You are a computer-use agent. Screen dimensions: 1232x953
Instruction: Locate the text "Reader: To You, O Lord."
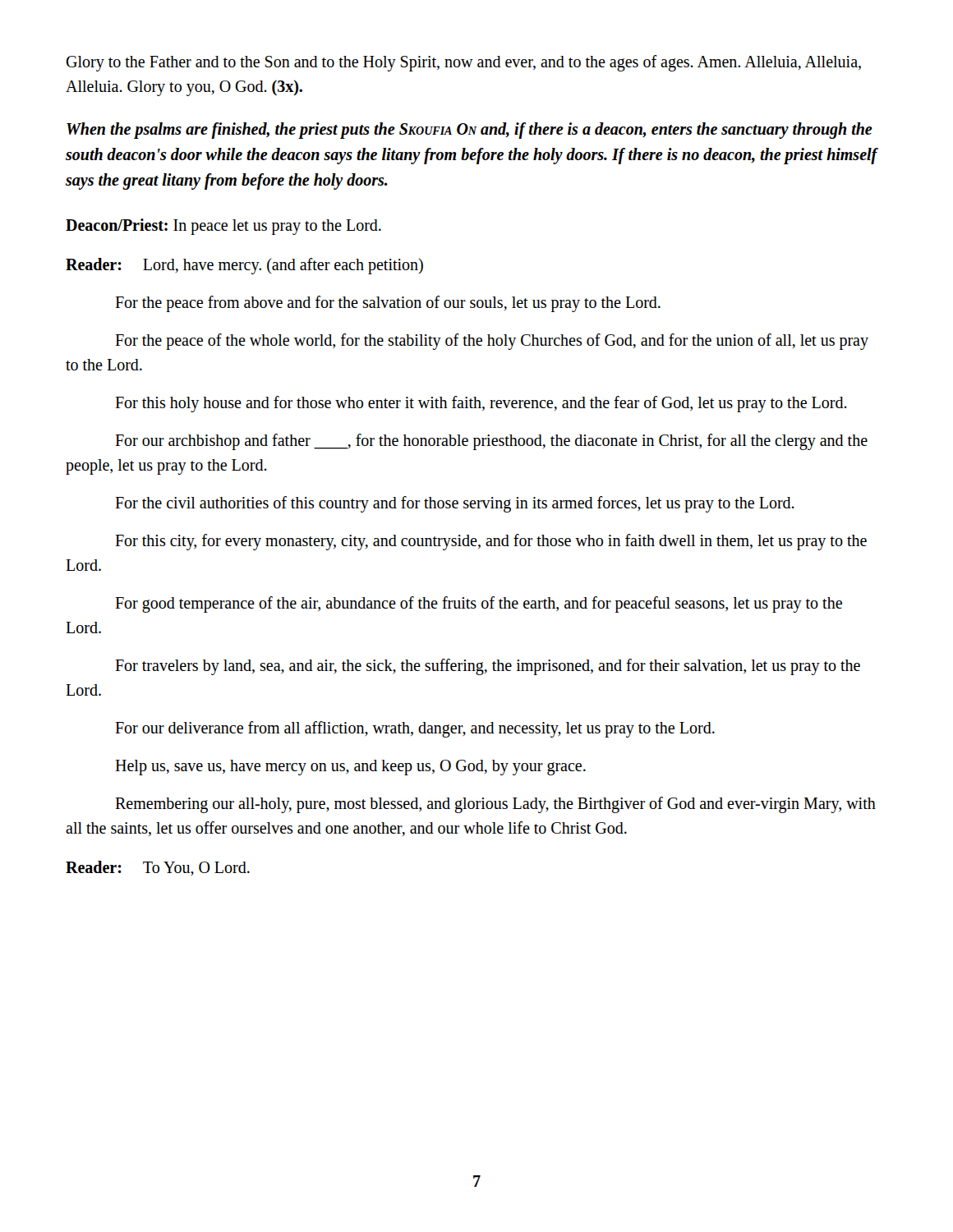(158, 867)
